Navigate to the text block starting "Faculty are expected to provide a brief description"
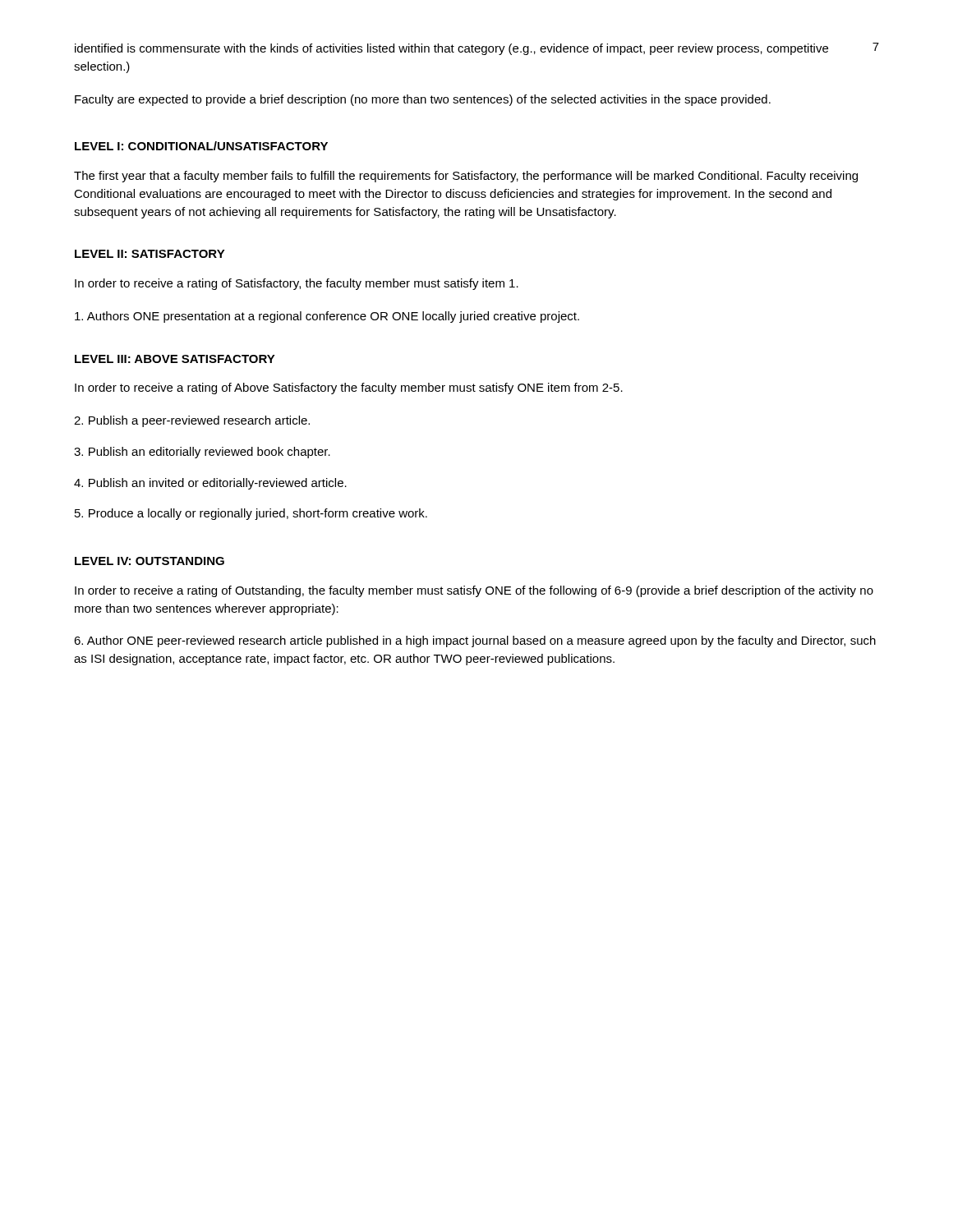Image resolution: width=953 pixels, height=1232 pixels. [423, 99]
